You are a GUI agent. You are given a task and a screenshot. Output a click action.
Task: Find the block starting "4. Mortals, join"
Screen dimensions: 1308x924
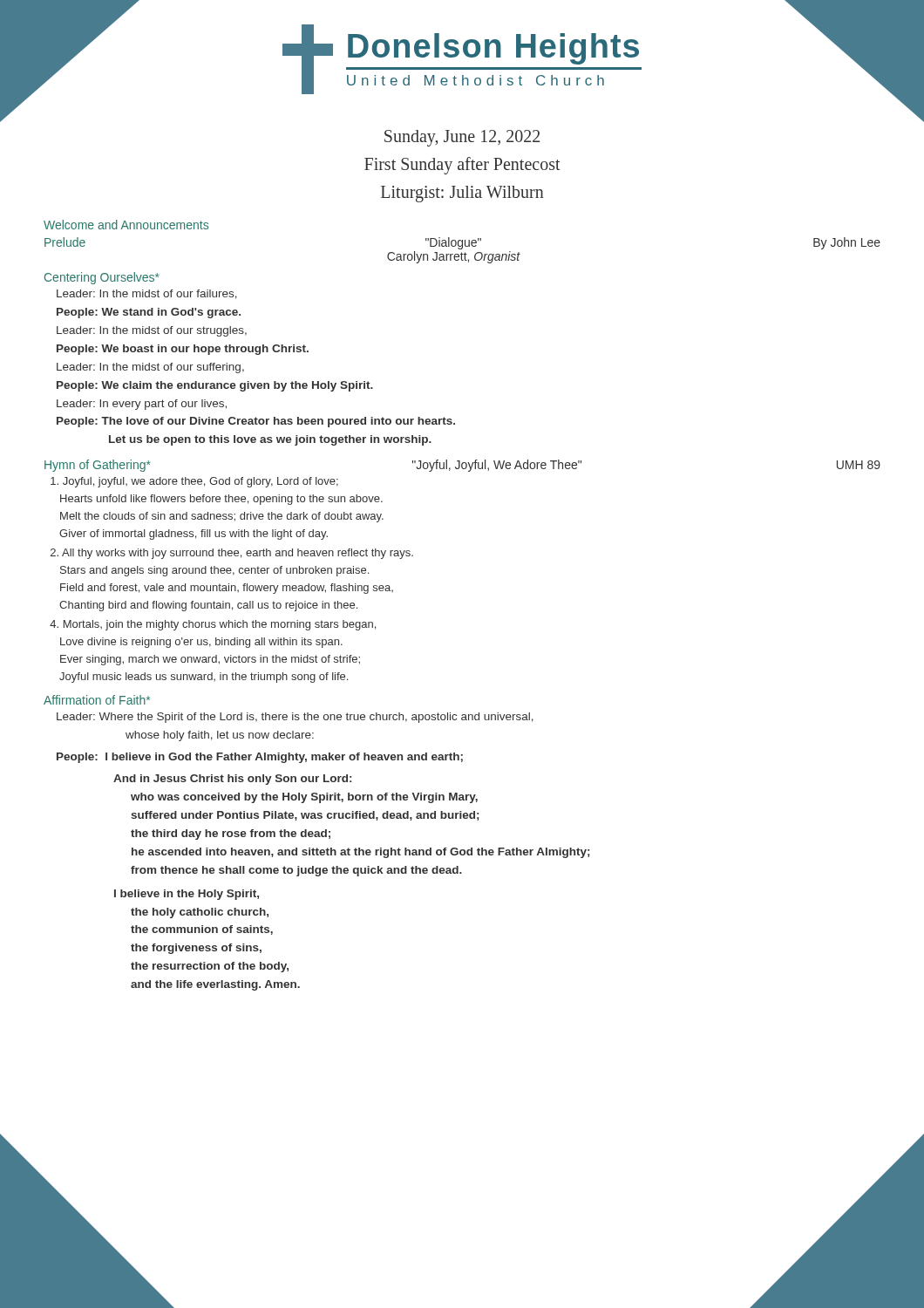[210, 650]
